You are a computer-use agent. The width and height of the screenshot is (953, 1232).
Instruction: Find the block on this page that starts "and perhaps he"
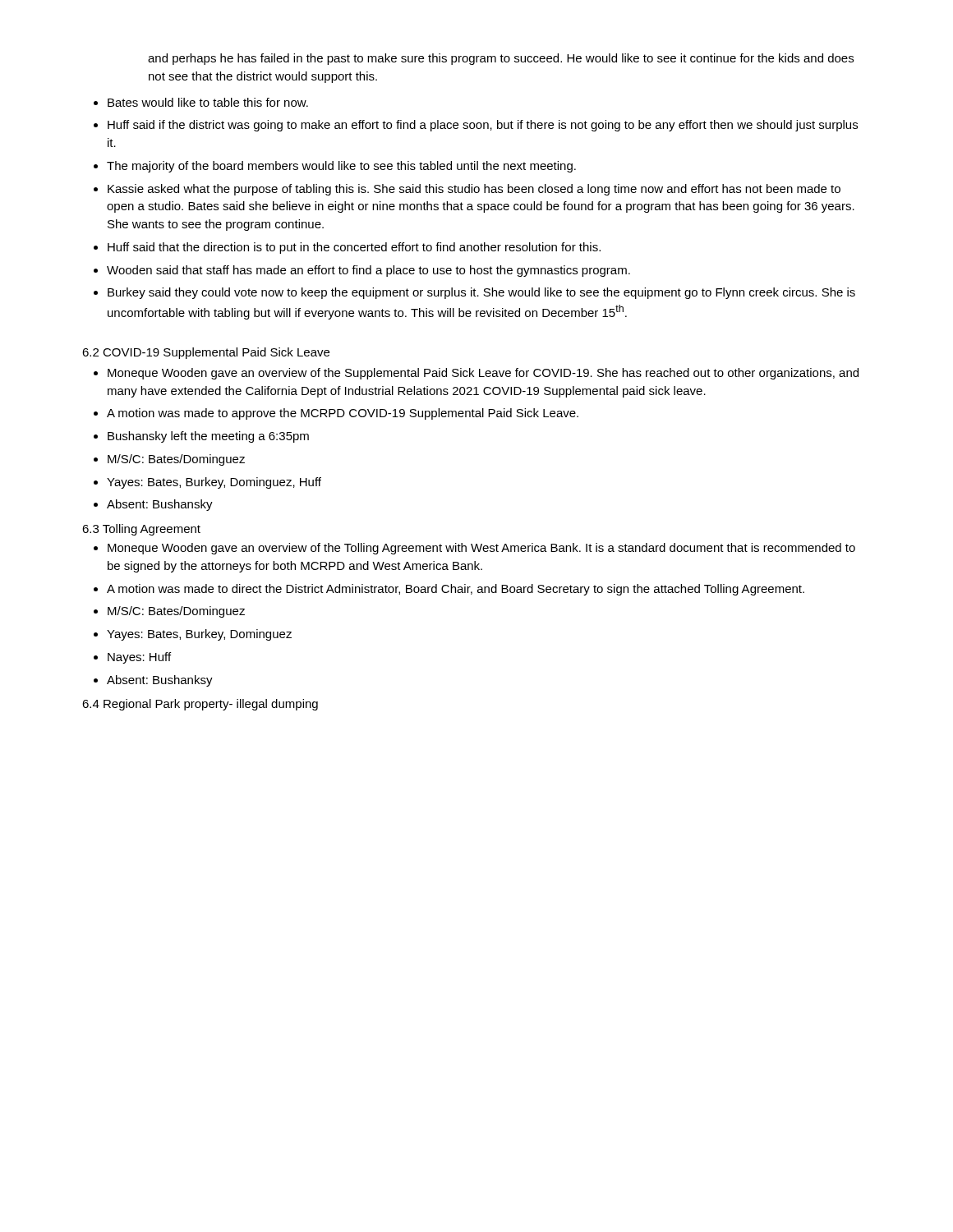501,67
